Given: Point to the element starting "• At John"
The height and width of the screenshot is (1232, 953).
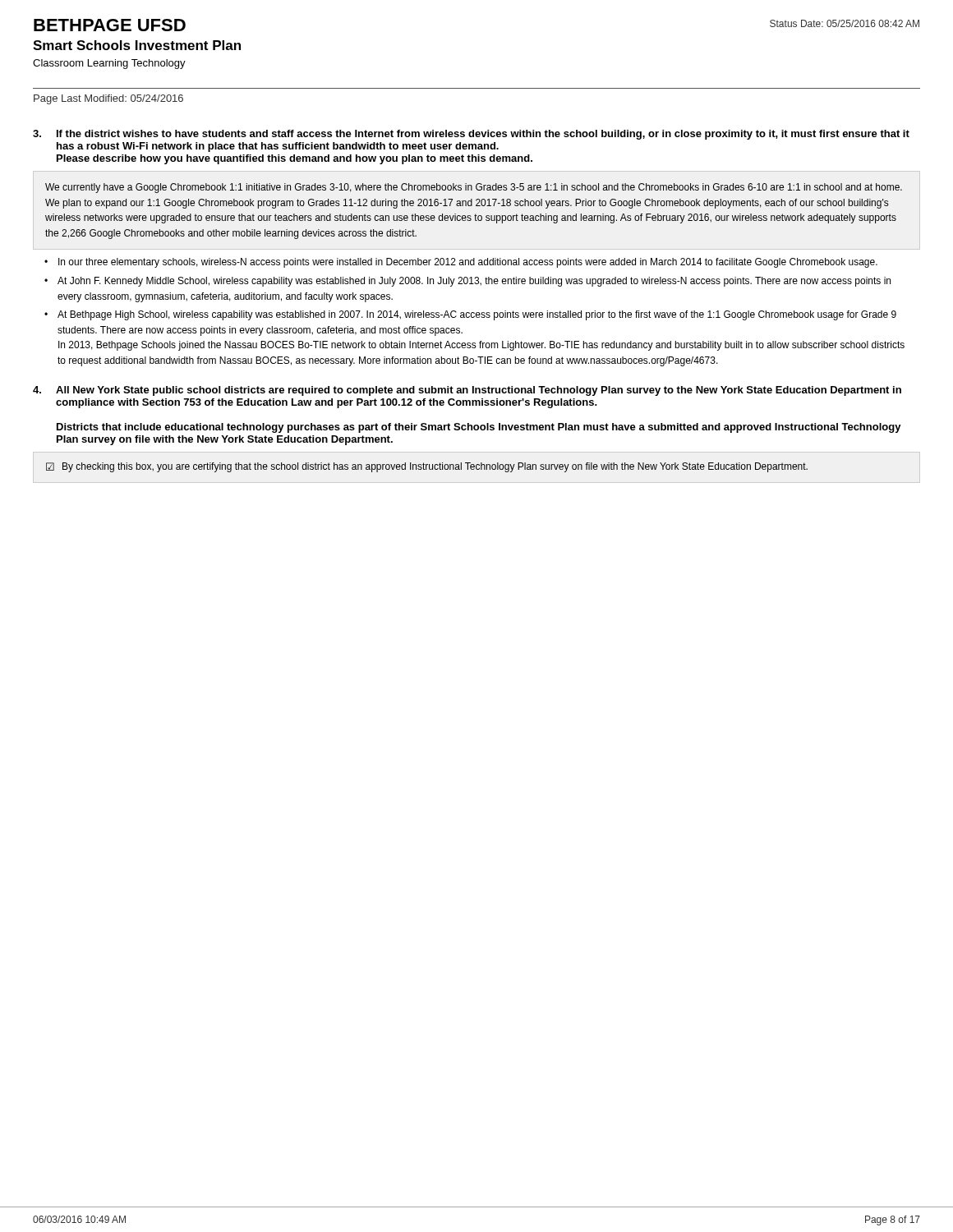Looking at the screenshot, I should [x=476, y=289].
